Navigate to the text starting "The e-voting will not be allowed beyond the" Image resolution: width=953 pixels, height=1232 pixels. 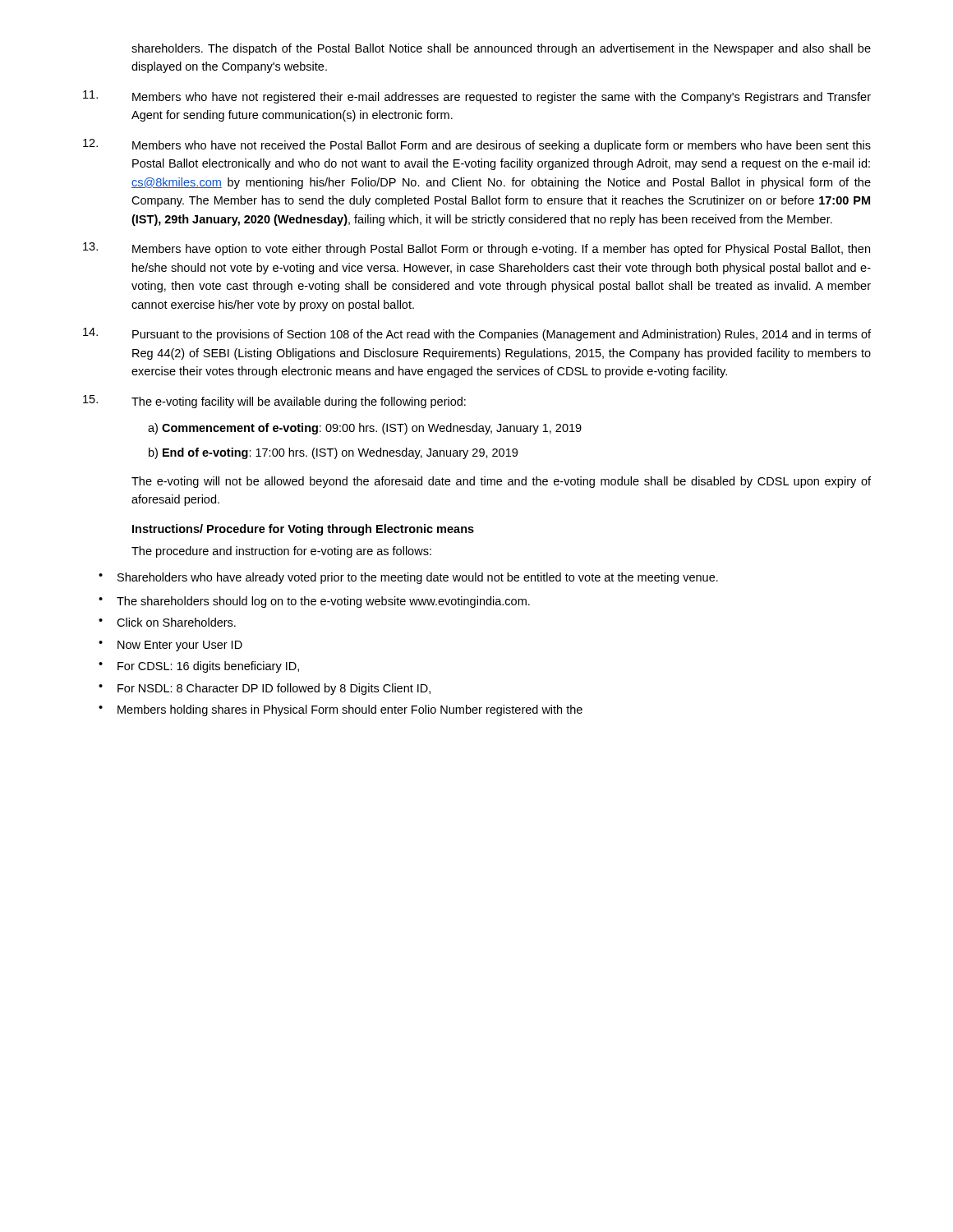pyautogui.click(x=501, y=490)
